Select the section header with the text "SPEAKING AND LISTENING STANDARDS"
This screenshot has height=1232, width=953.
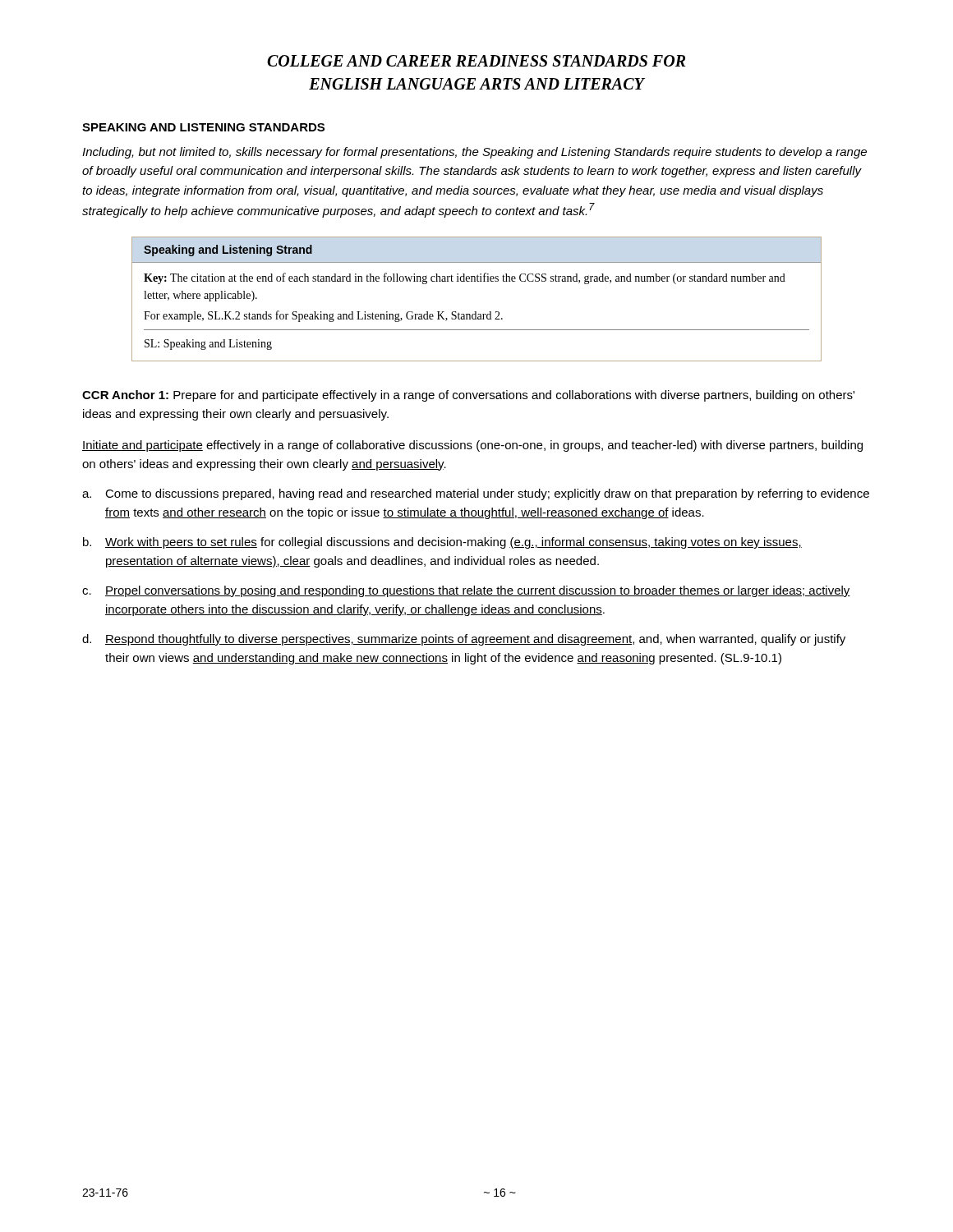click(204, 127)
